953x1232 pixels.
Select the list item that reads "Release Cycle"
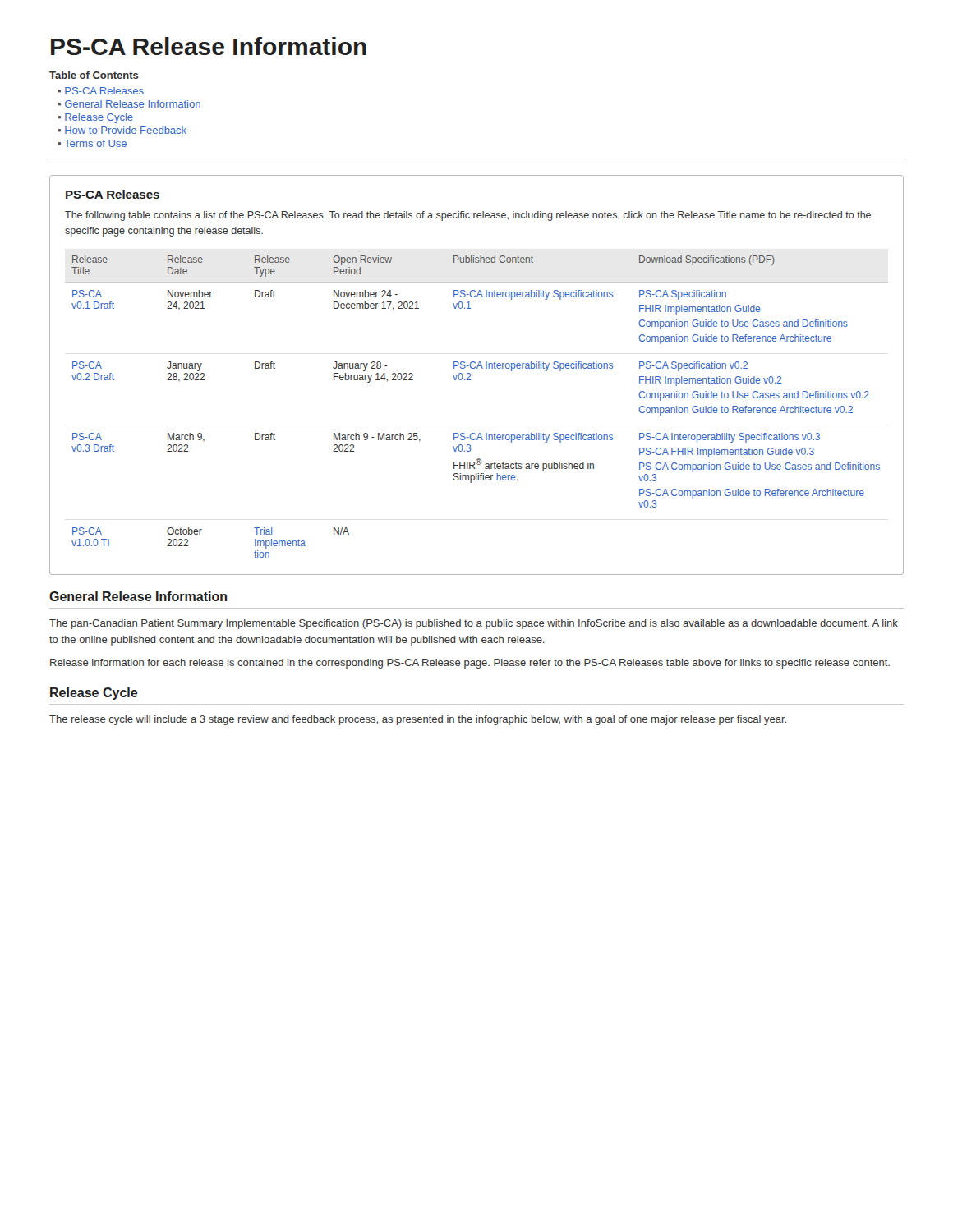pos(99,117)
